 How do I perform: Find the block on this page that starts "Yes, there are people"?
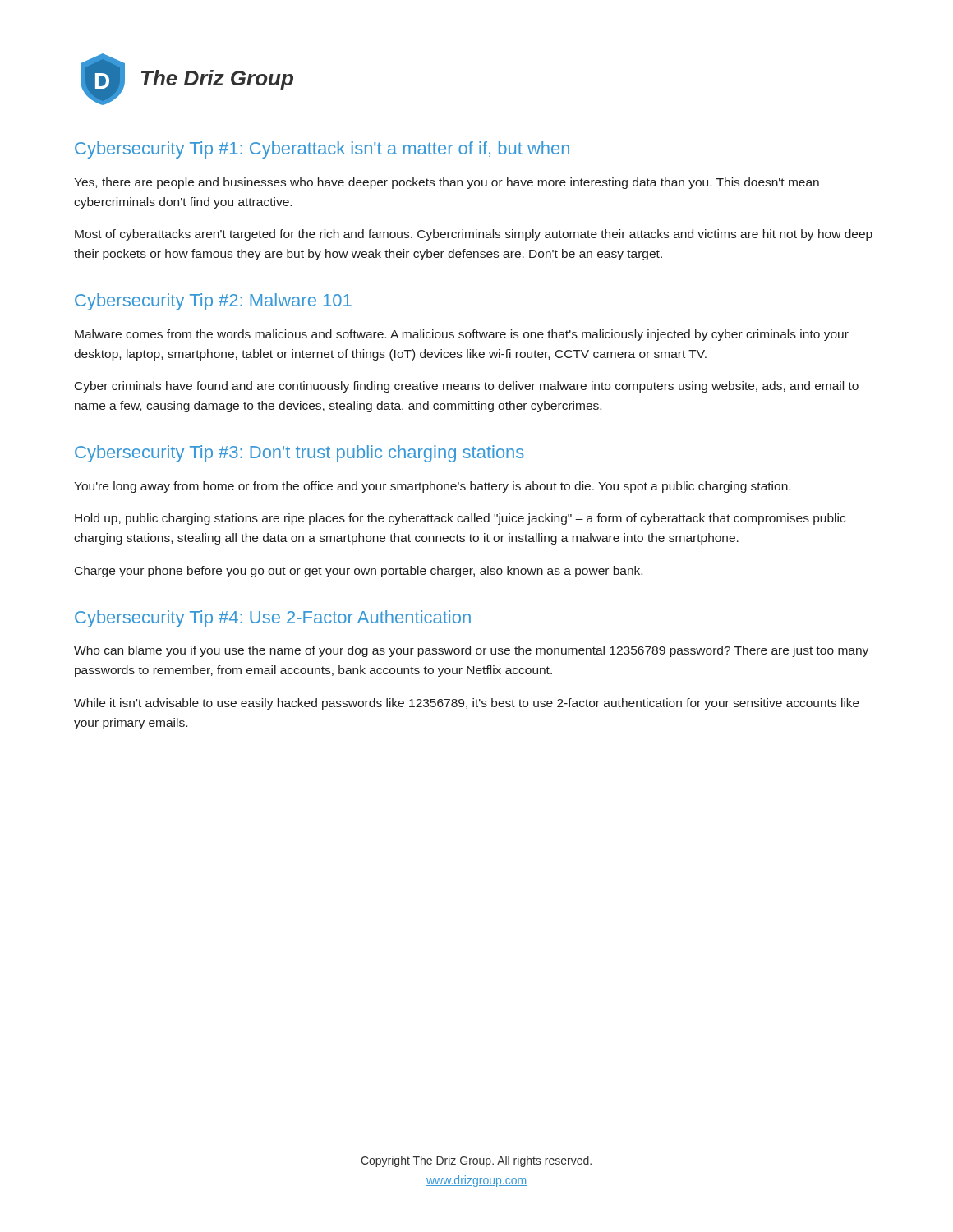click(x=476, y=192)
